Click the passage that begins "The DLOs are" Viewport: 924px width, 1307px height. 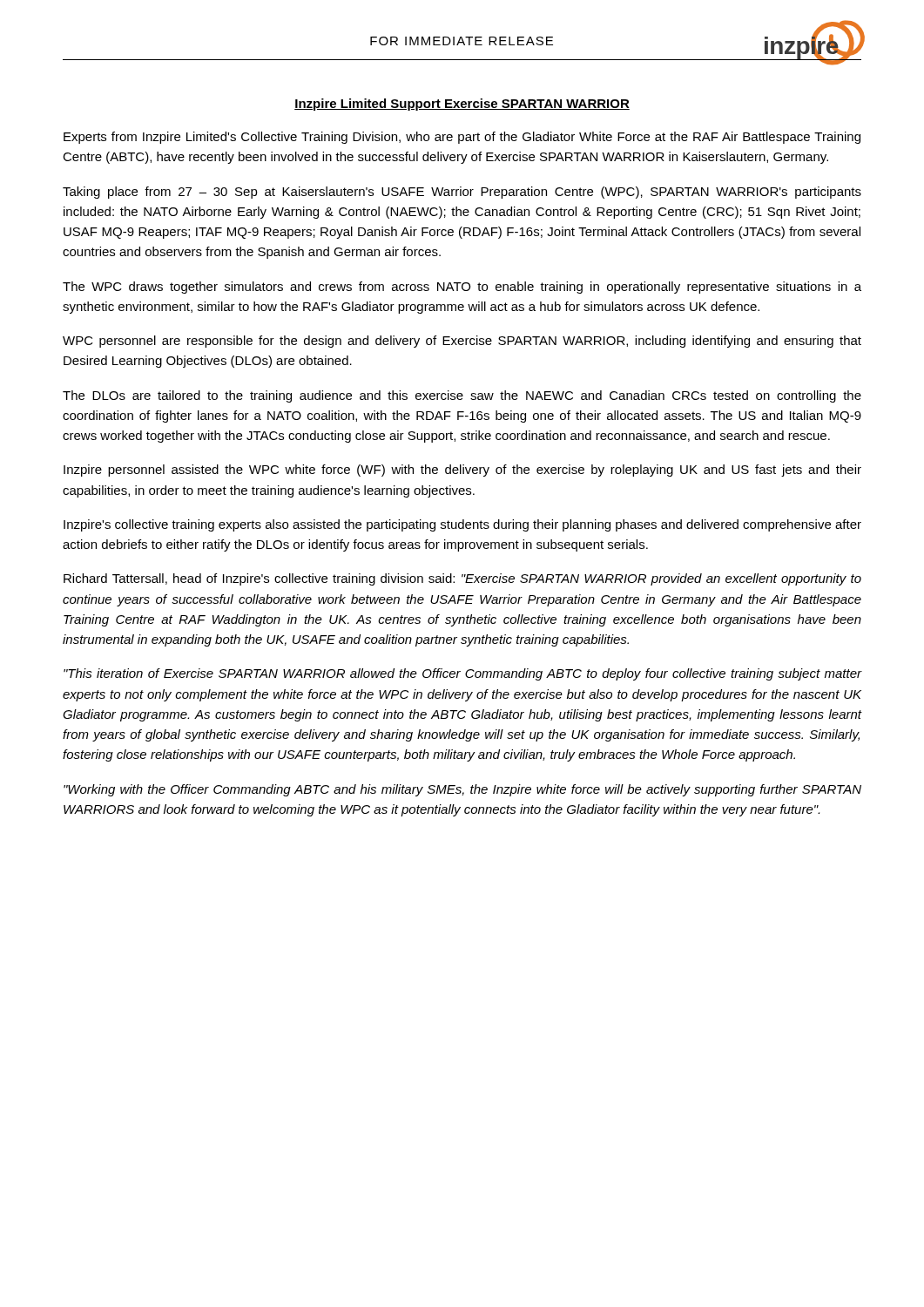click(x=462, y=415)
